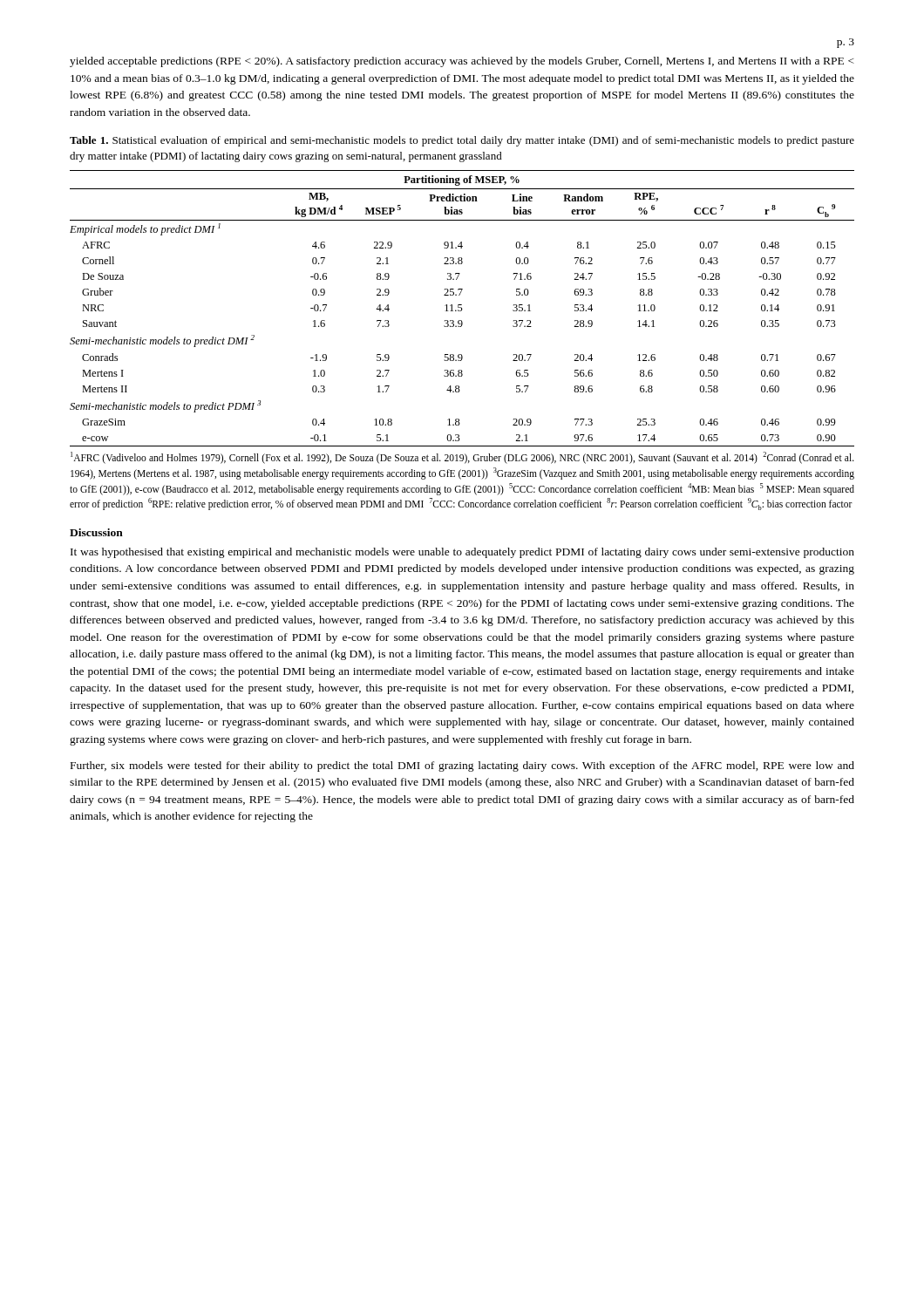Locate a section header
The width and height of the screenshot is (924, 1308).
coord(96,532)
